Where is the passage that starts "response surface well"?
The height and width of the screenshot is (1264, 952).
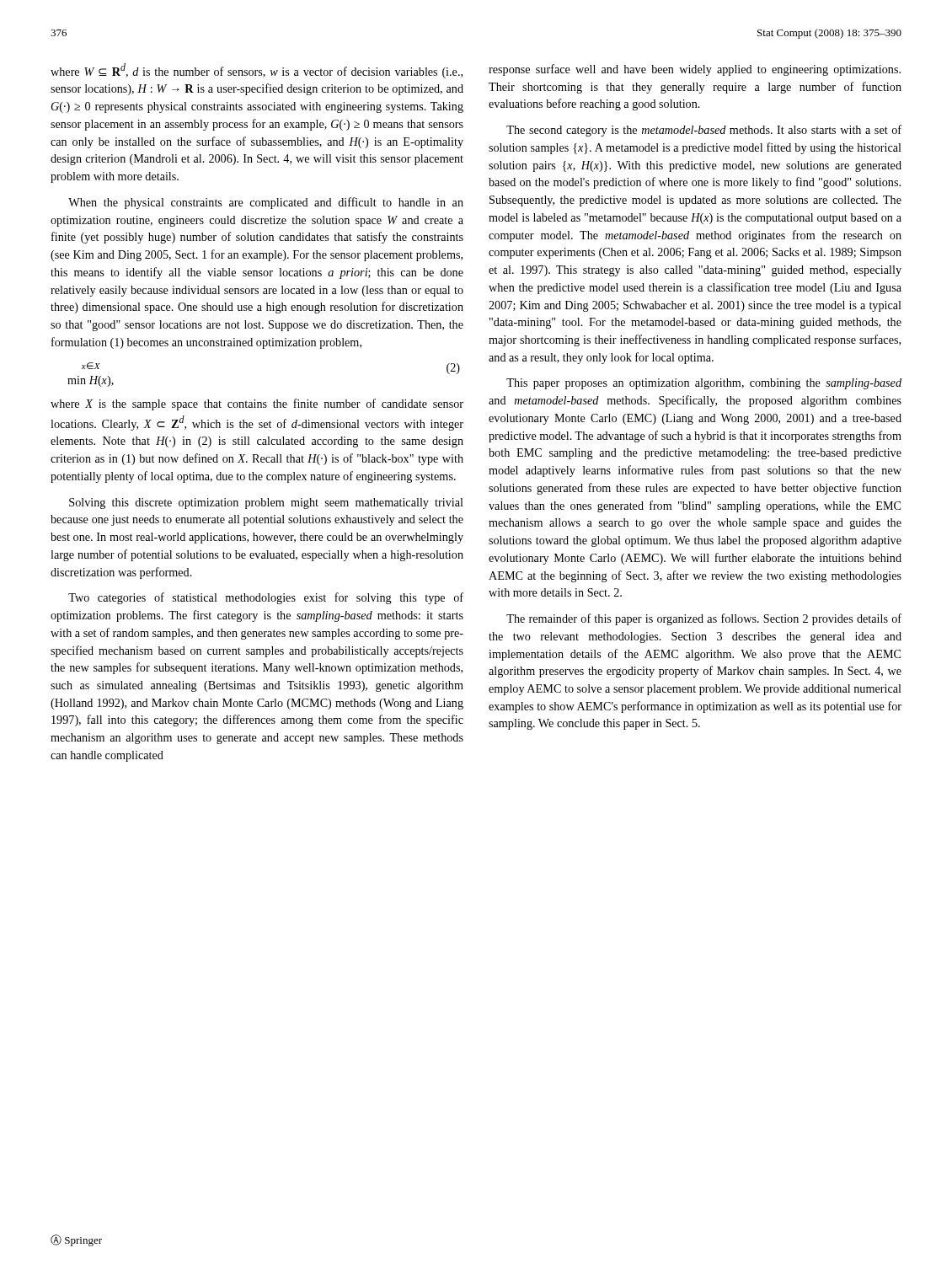(x=695, y=87)
